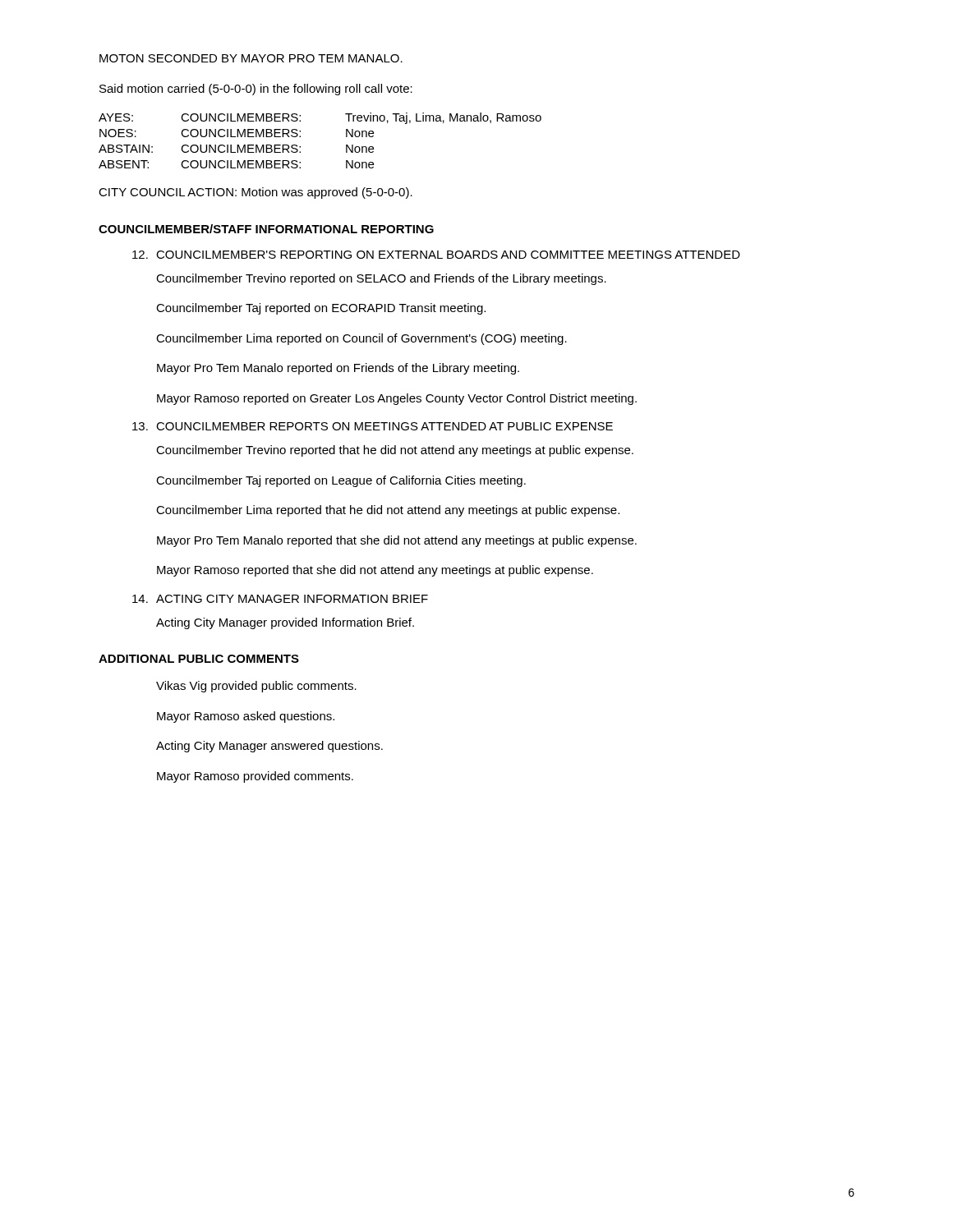Find the list item that reads "12. COUNCILMEMBER'S REPORTING ON EXTERNAL BOARDS AND COMMITTEE"
953x1232 pixels.
[493, 254]
